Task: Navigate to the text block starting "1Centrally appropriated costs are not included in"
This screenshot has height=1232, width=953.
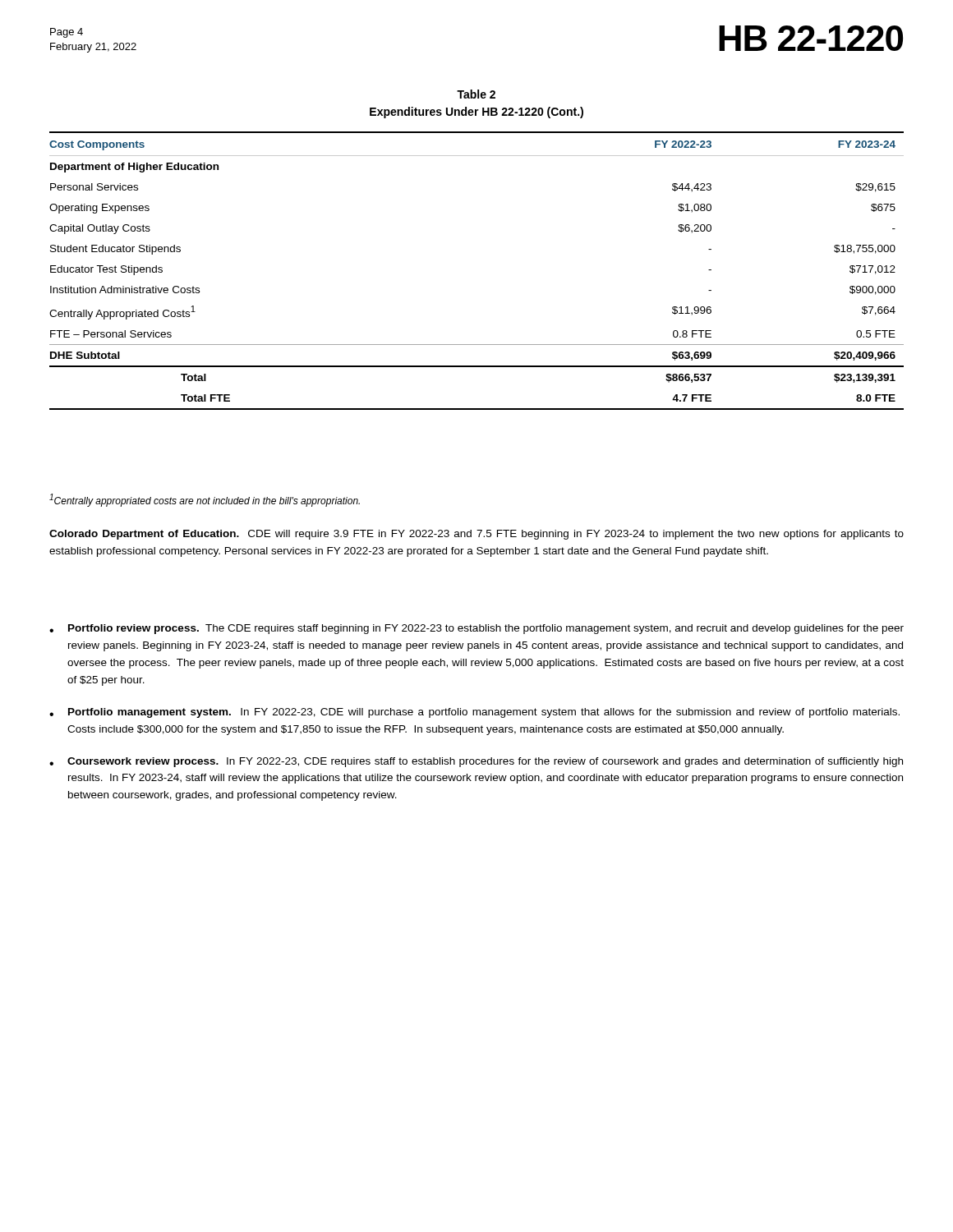Action: click(x=205, y=500)
